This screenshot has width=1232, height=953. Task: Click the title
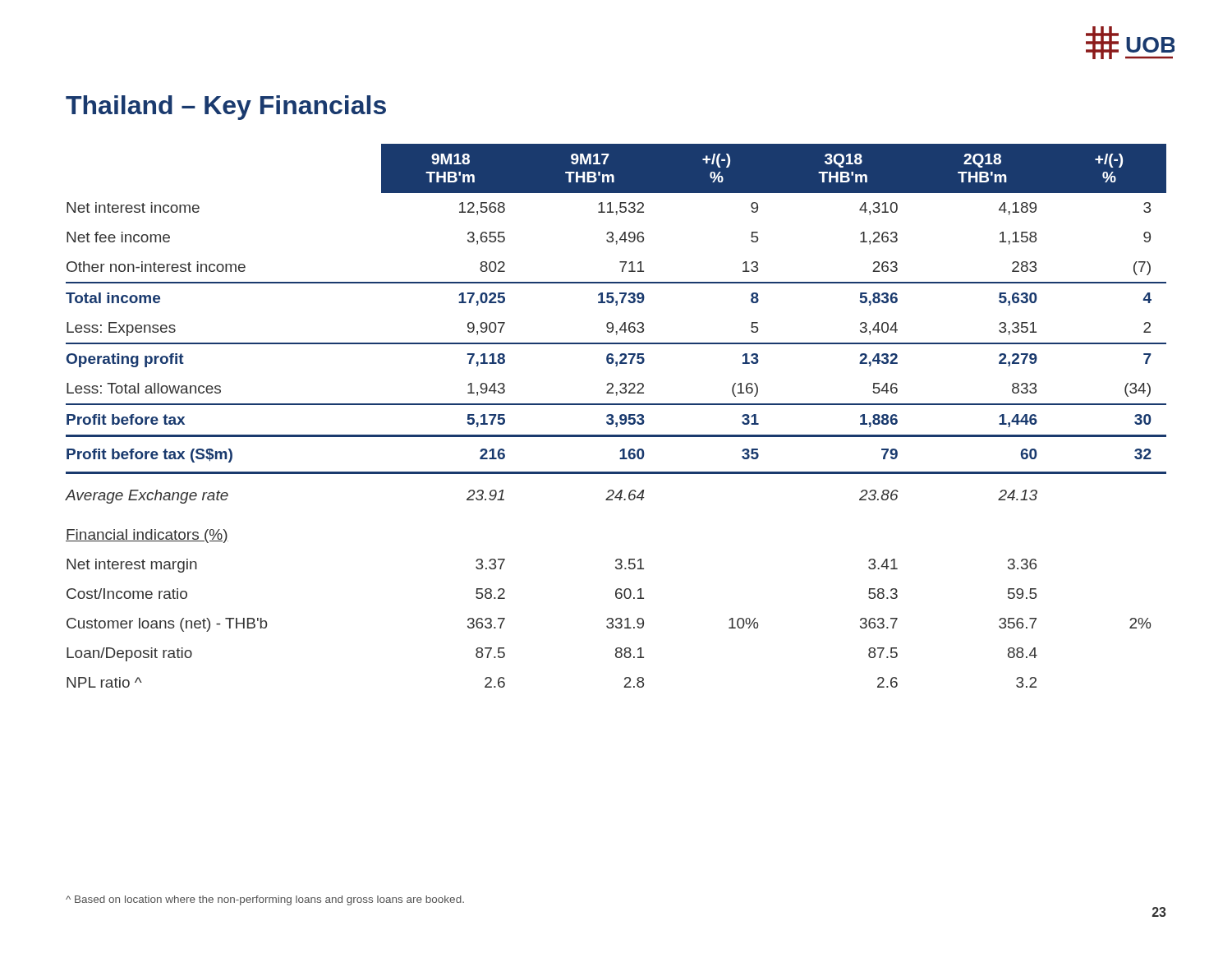pyautogui.click(x=226, y=105)
